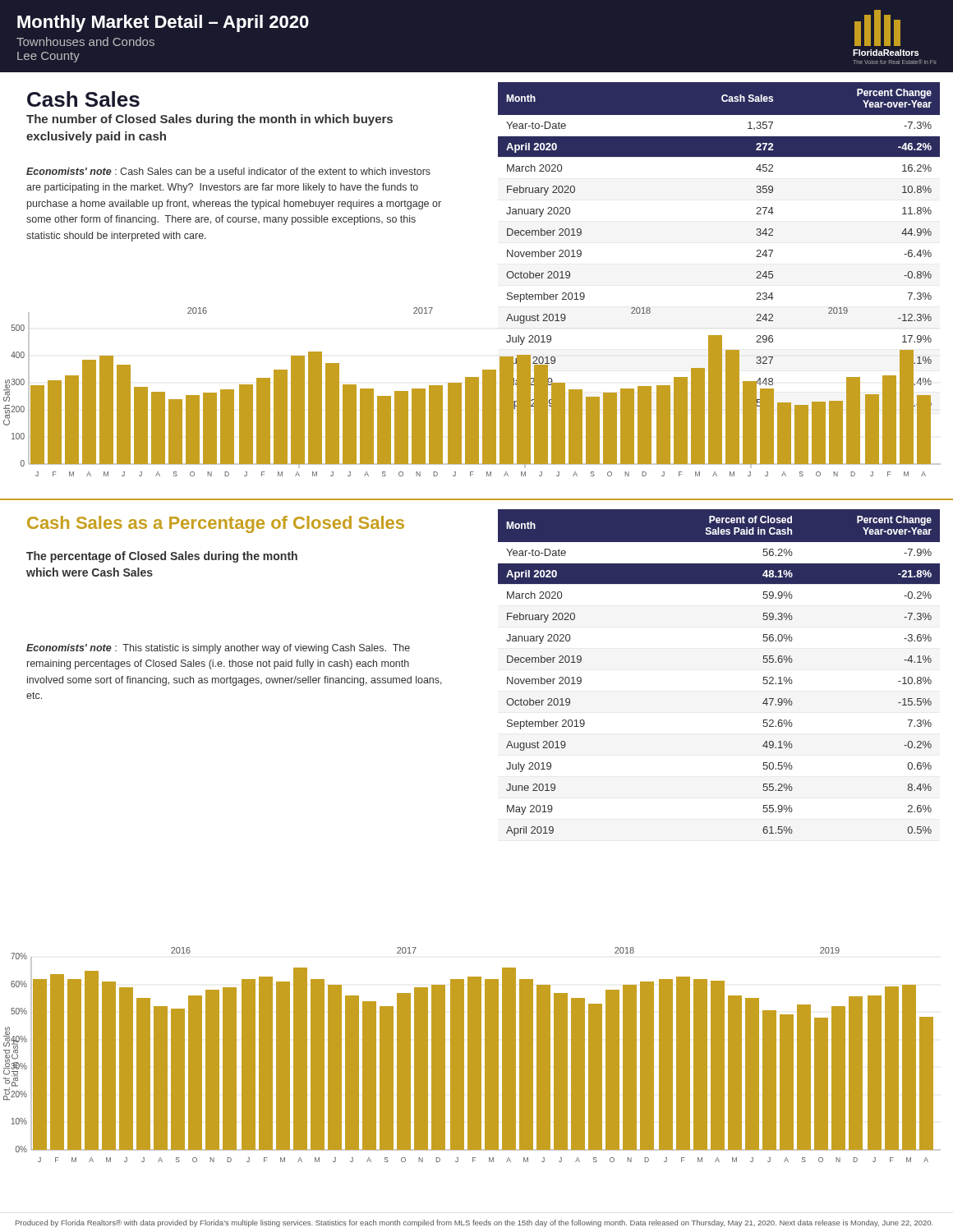
Task: Locate the block of text that opens with "Economists' note : Cash Sales can be"
Action: (x=237, y=204)
